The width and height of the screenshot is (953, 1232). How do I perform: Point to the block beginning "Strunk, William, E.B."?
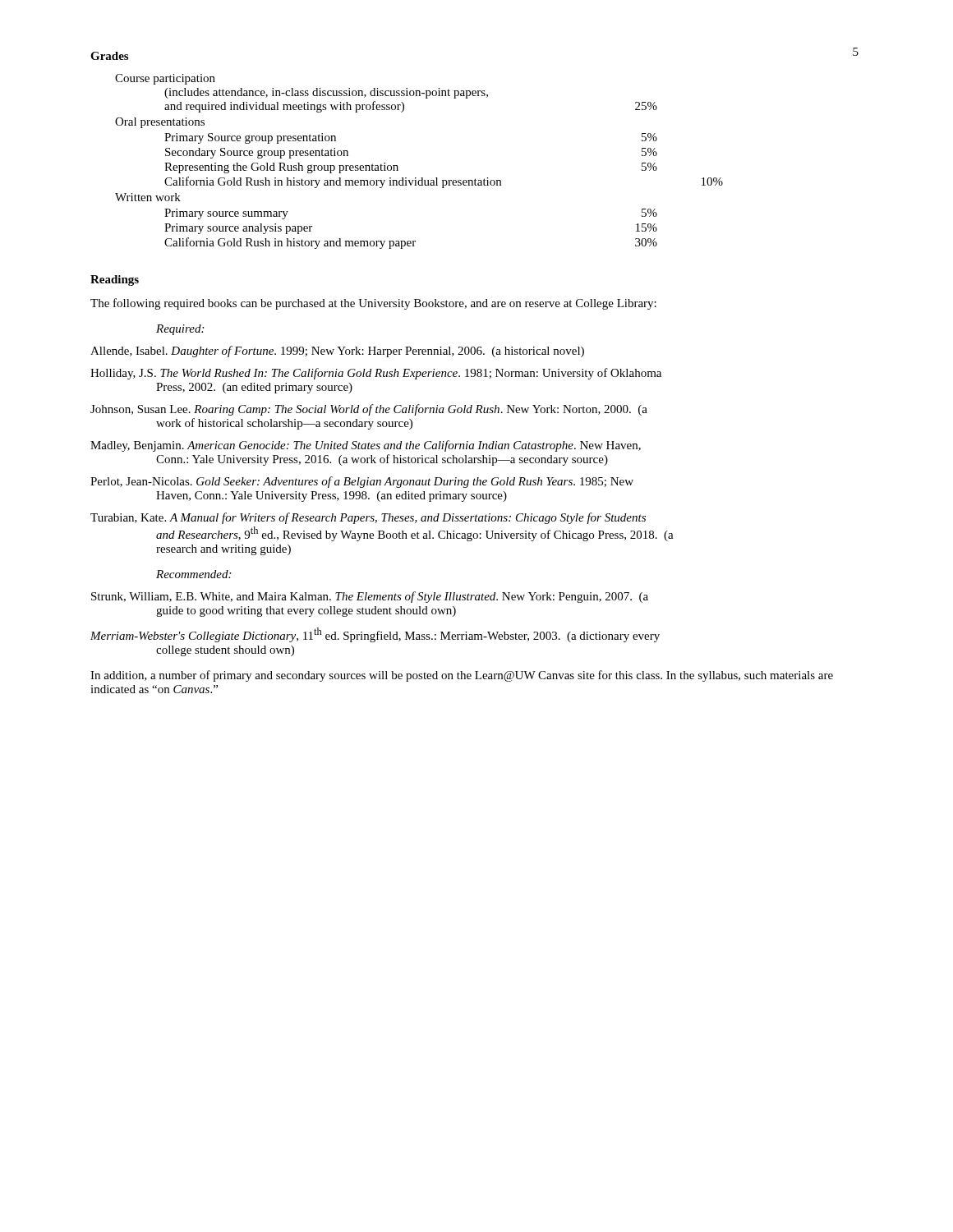(x=476, y=604)
